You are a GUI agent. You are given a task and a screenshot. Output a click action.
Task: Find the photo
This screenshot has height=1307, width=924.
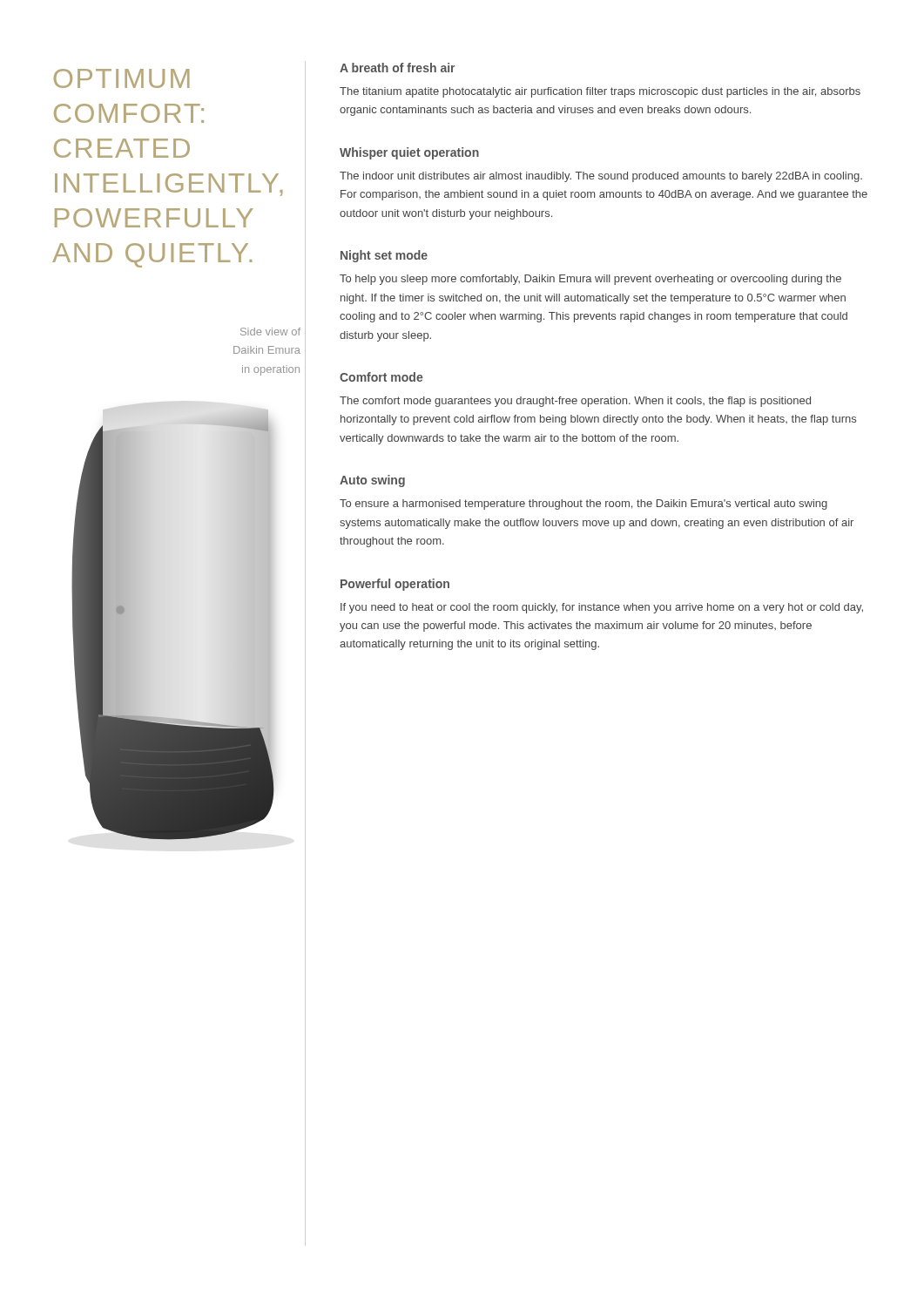(x=172, y=619)
